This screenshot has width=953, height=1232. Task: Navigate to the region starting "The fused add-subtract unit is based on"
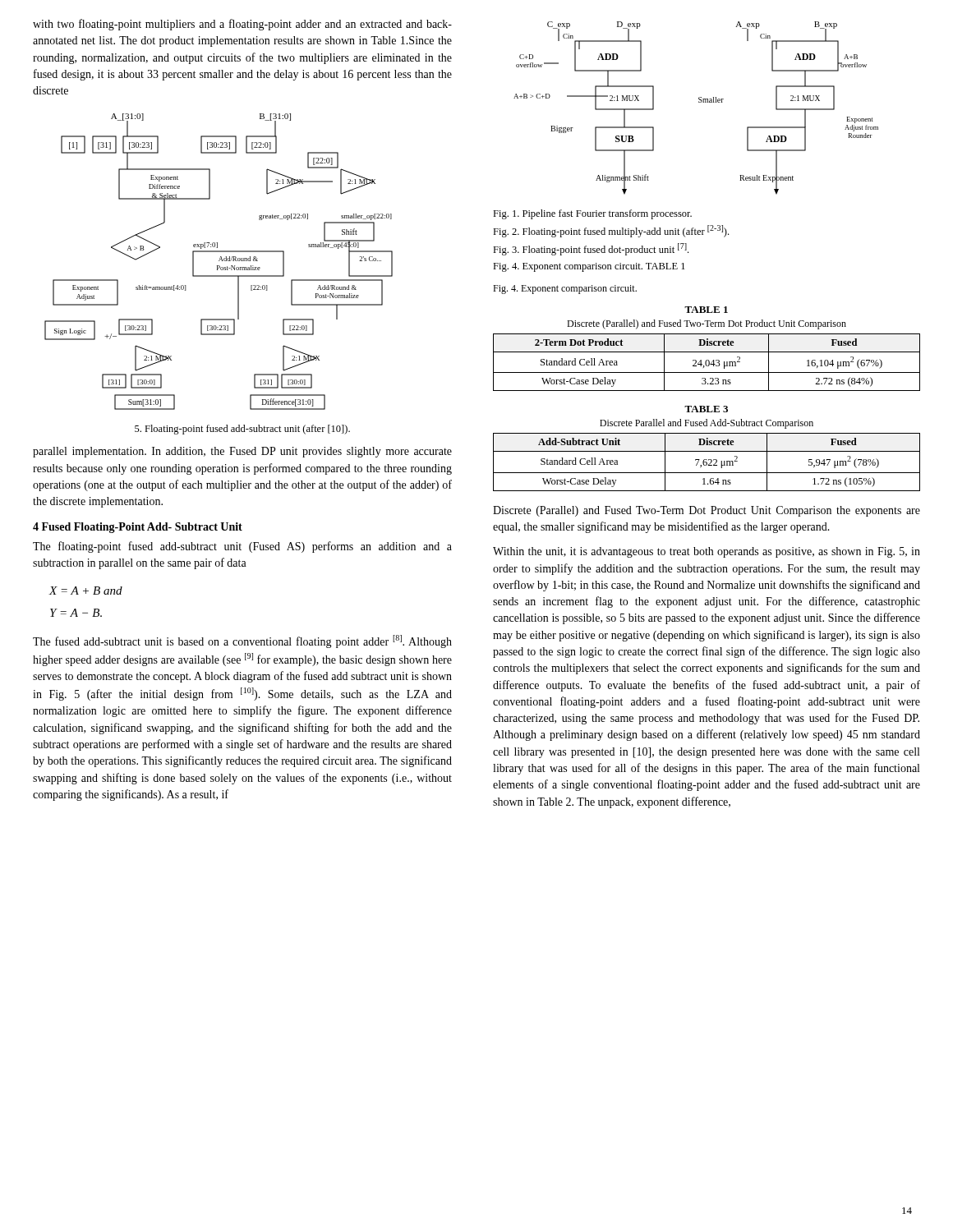tap(242, 717)
